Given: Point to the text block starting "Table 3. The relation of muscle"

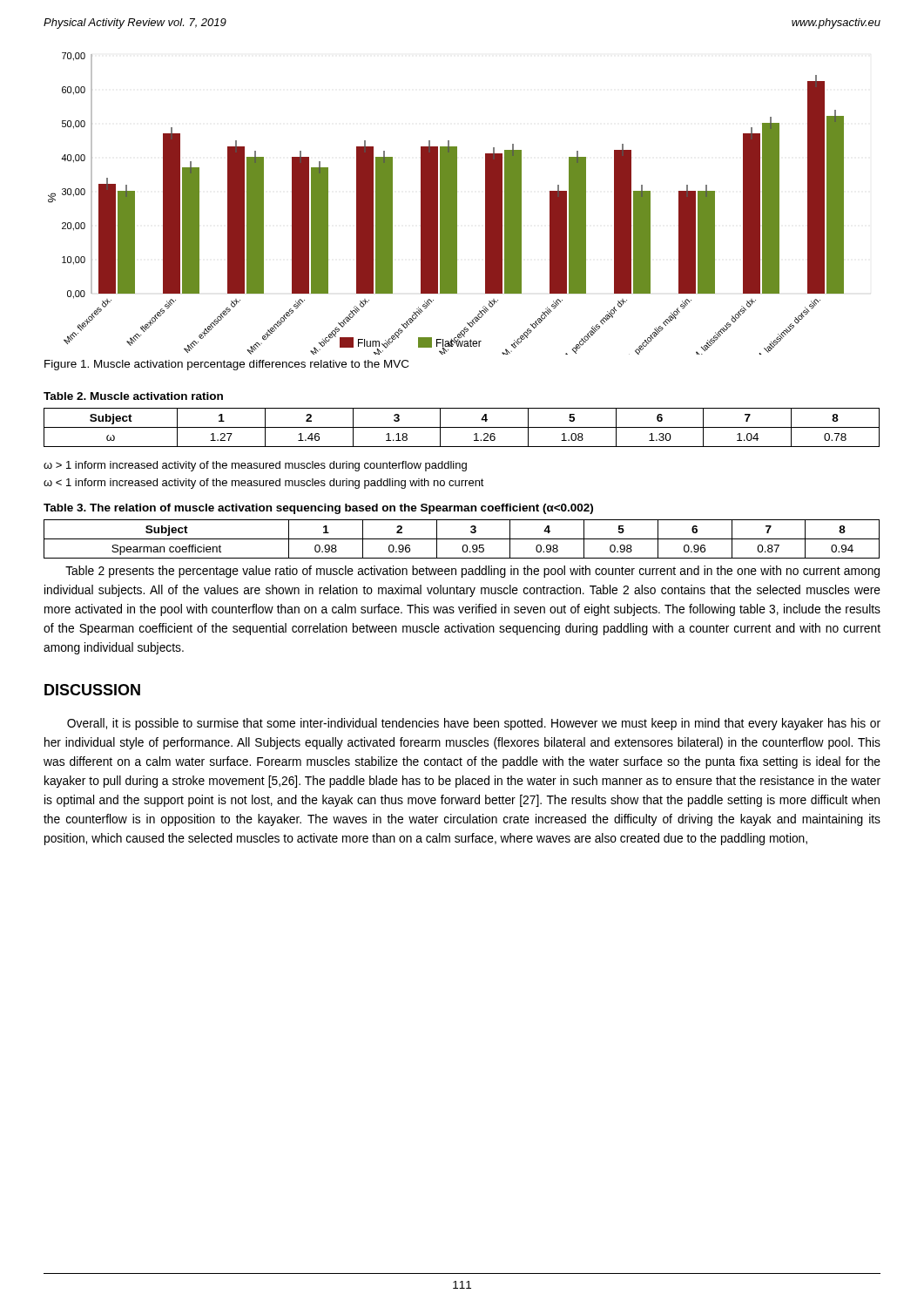Looking at the screenshot, I should (x=319, y=508).
